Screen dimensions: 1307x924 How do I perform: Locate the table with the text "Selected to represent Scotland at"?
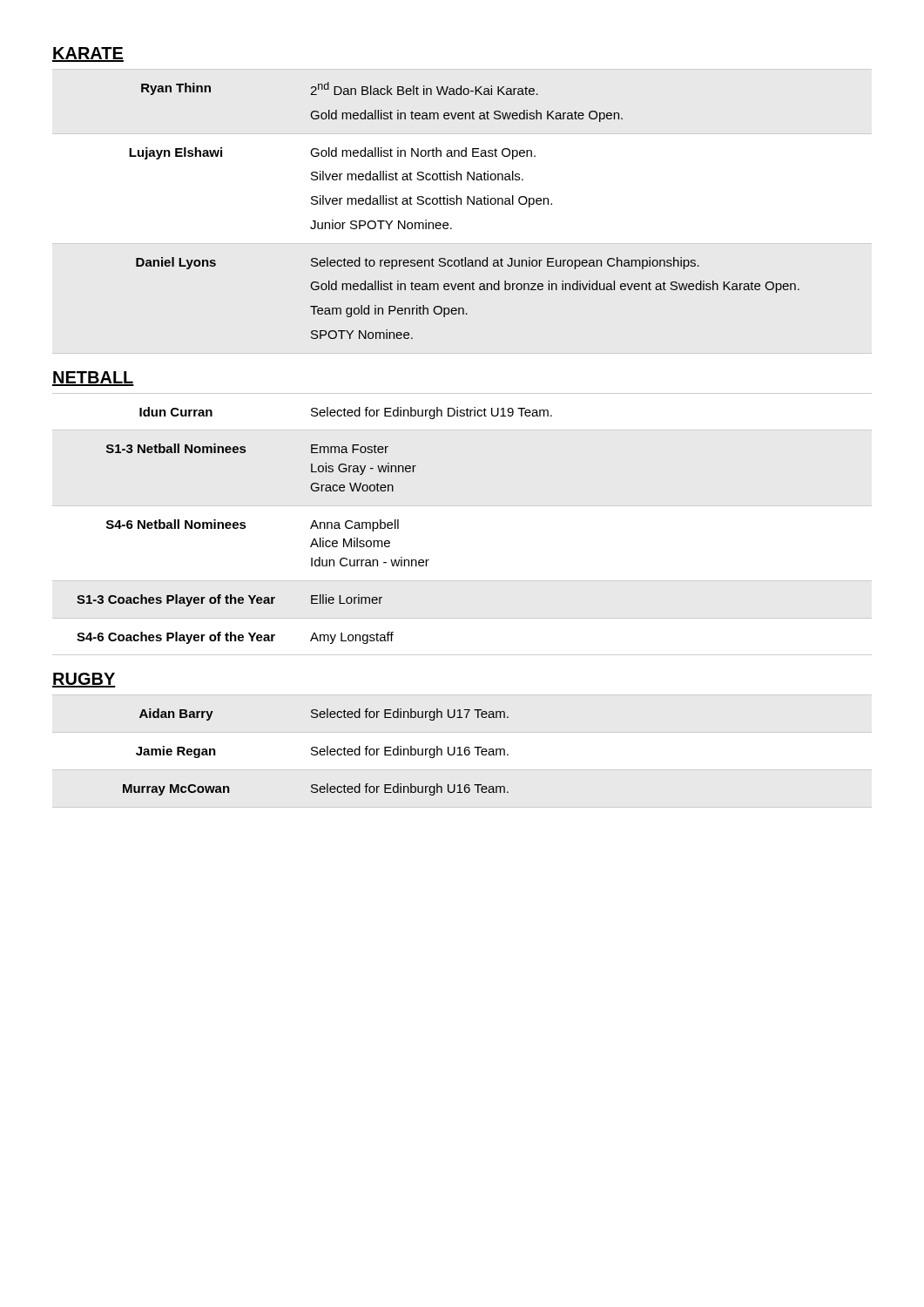462,211
